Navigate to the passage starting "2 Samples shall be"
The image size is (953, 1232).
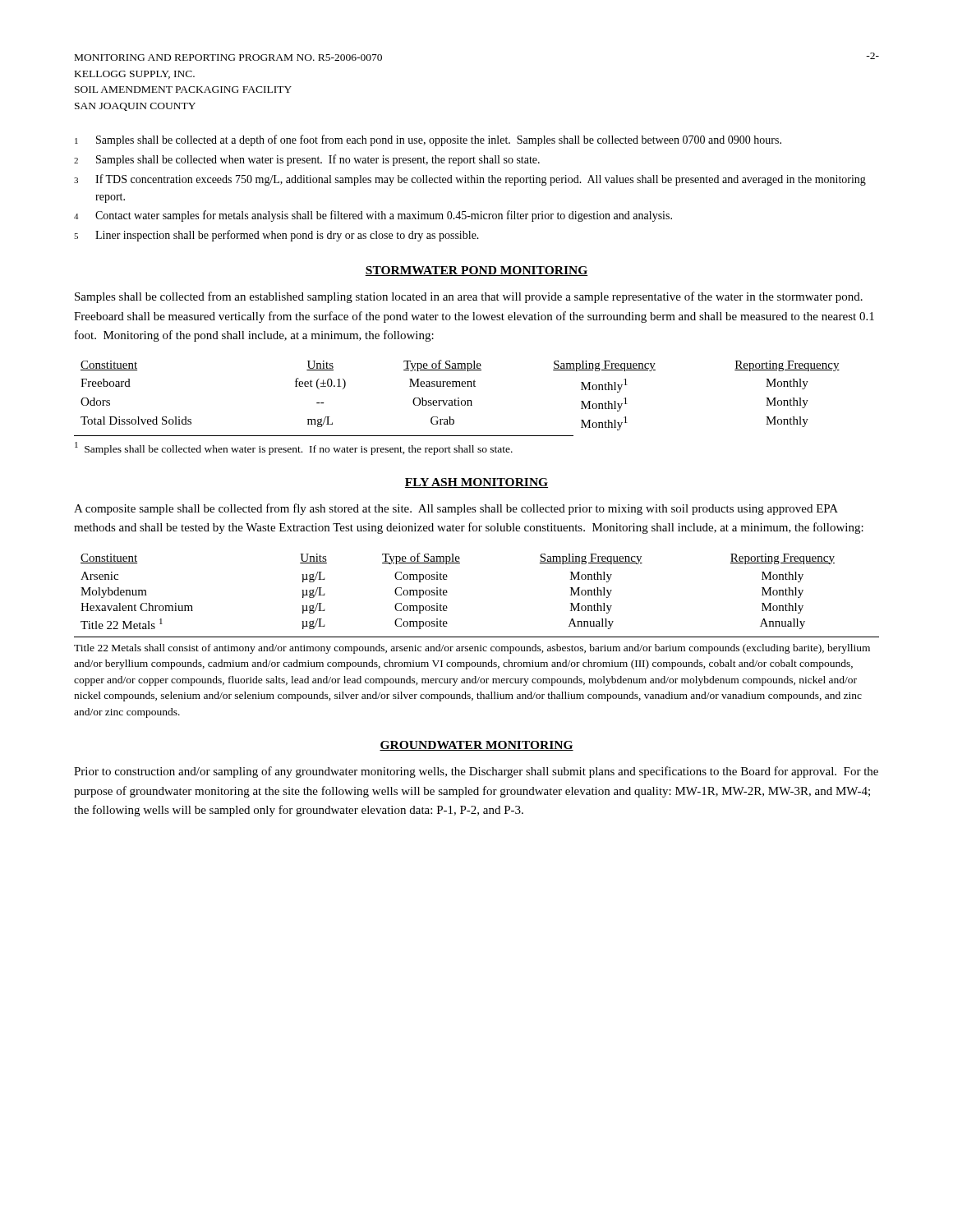307,160
